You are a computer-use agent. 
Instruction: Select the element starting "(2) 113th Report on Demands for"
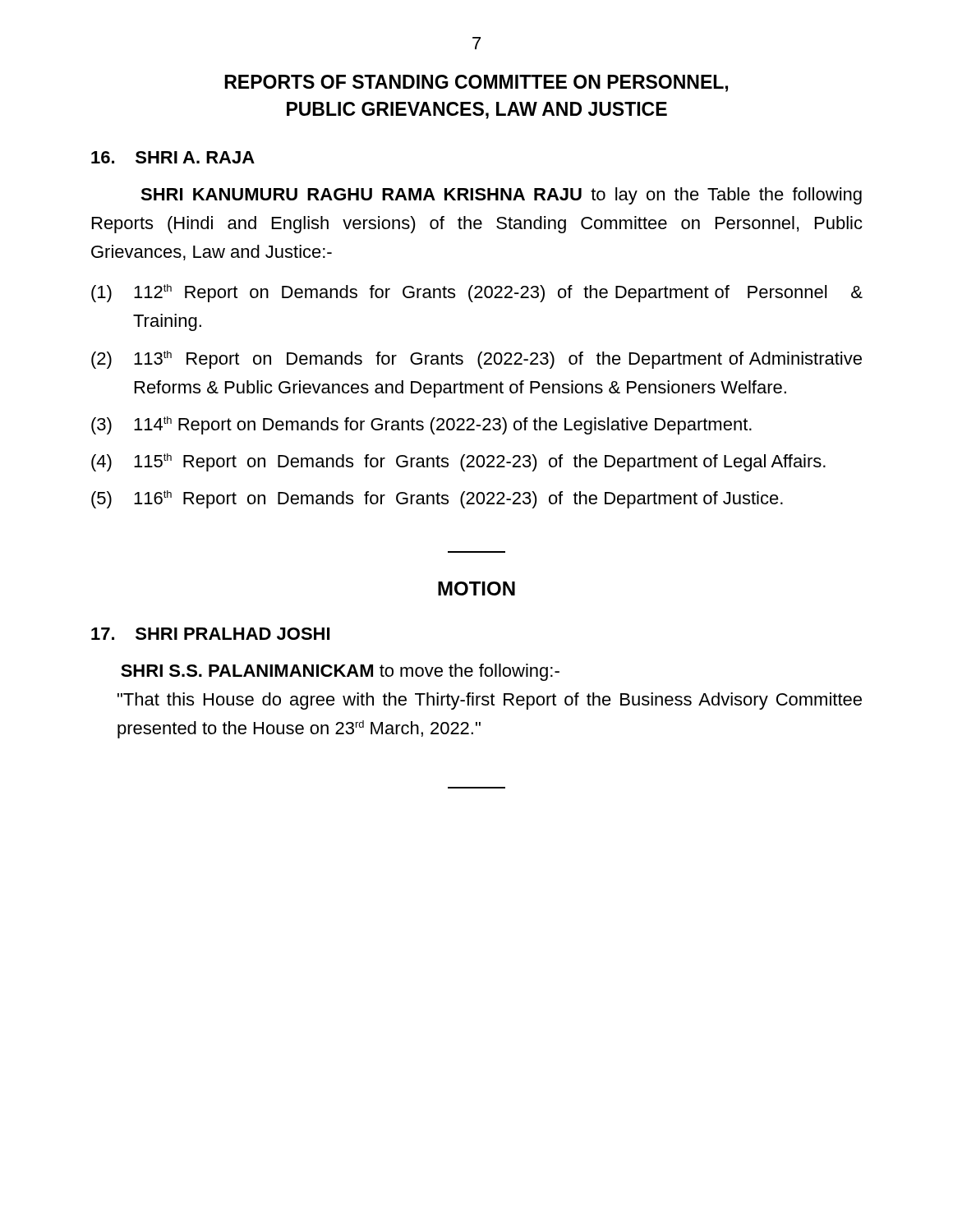click(x=476, y=373)
